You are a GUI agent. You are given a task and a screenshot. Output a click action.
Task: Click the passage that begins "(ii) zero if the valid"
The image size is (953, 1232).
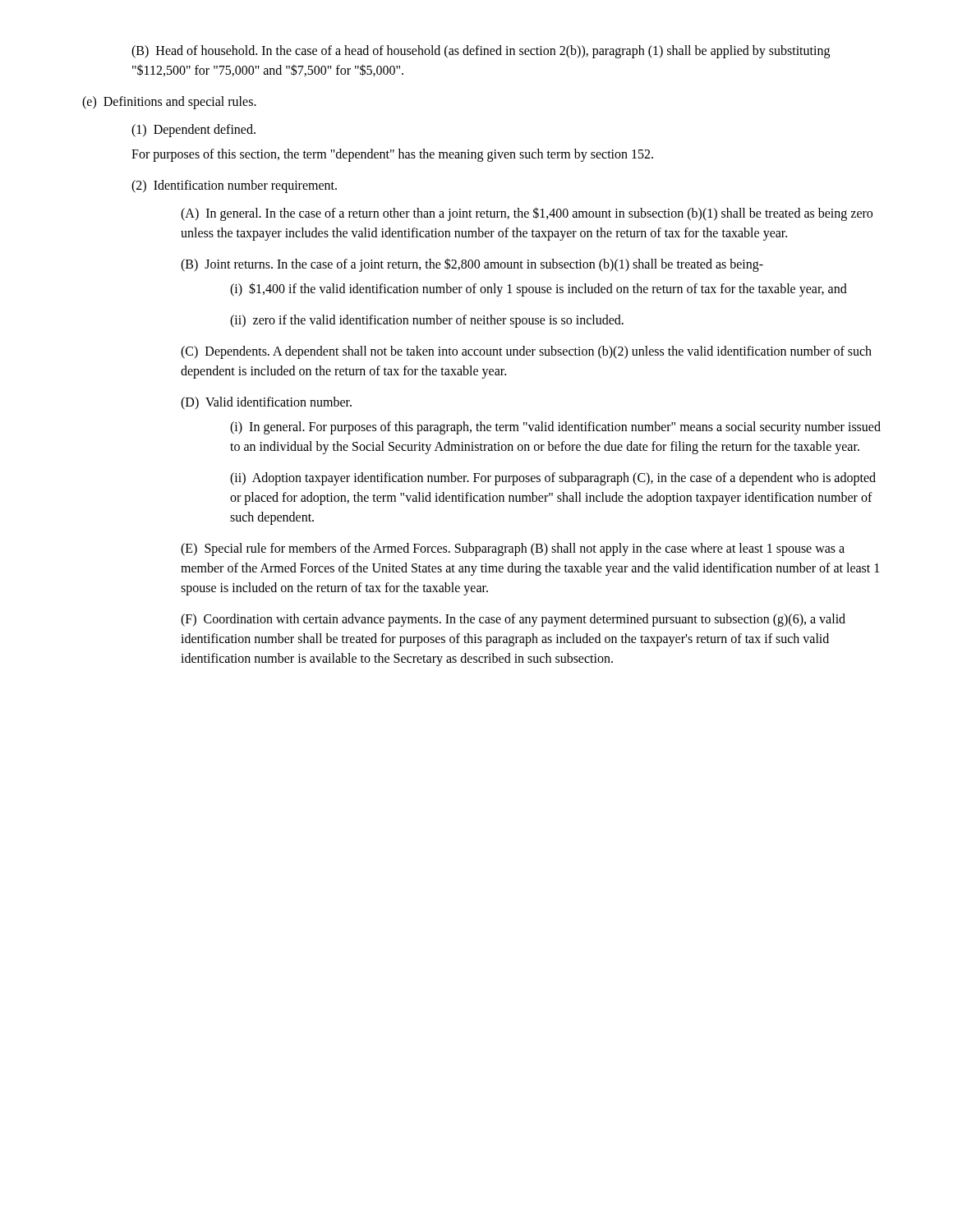coord(559,320)
